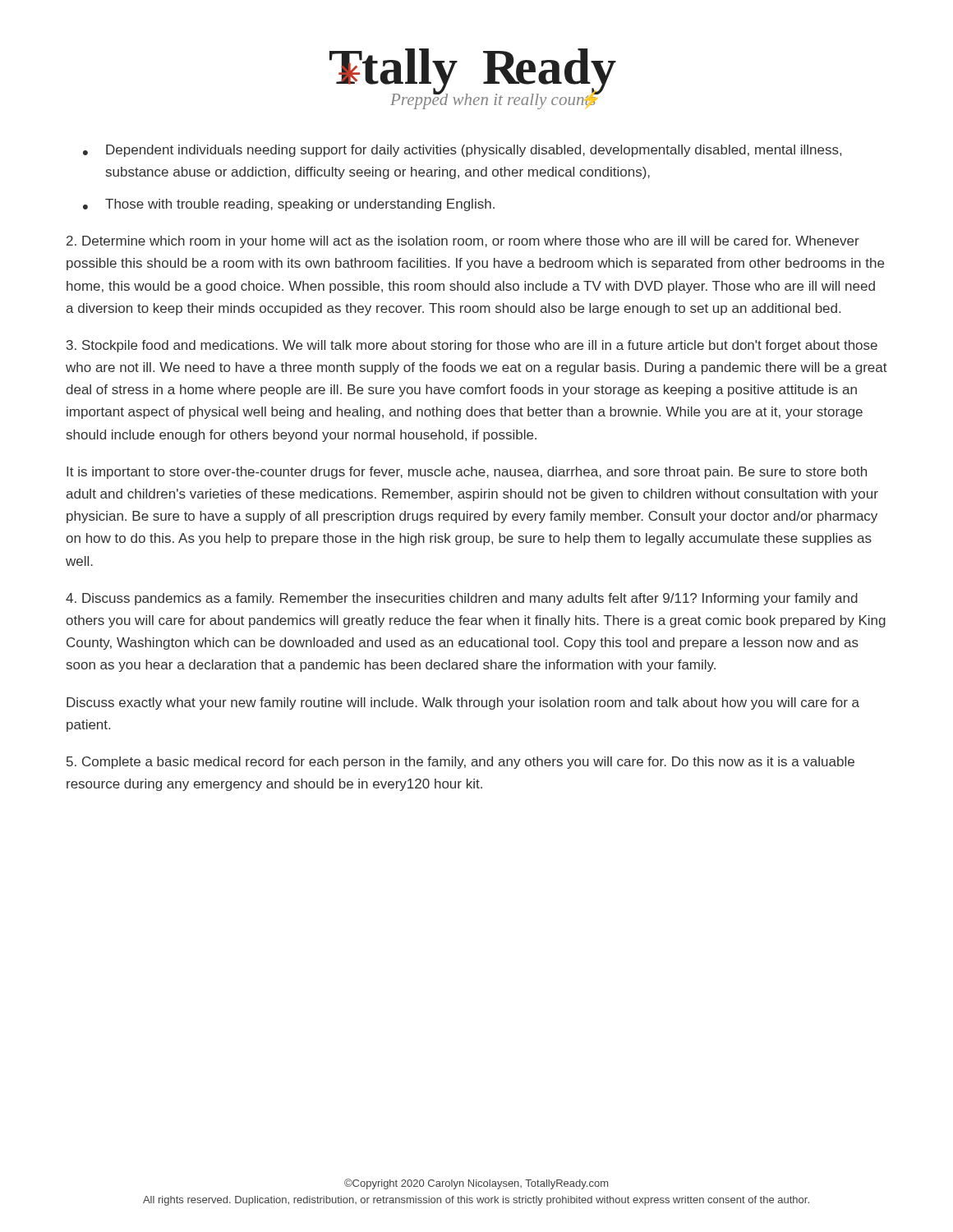
Task: Locate a logo
Action: tap(476, 57)
